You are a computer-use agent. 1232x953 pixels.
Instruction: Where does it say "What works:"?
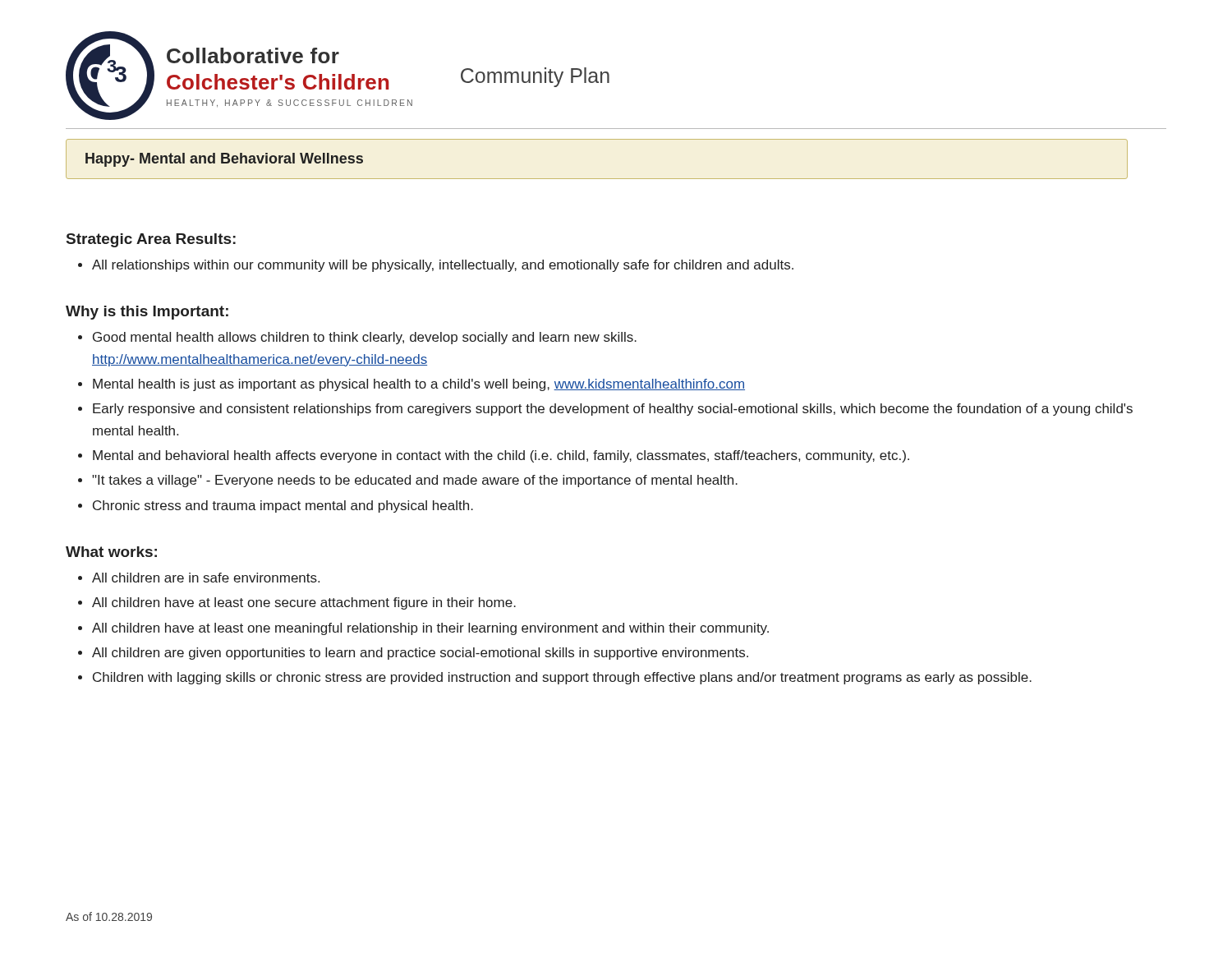pyautogui.click(x=112, y=552)
